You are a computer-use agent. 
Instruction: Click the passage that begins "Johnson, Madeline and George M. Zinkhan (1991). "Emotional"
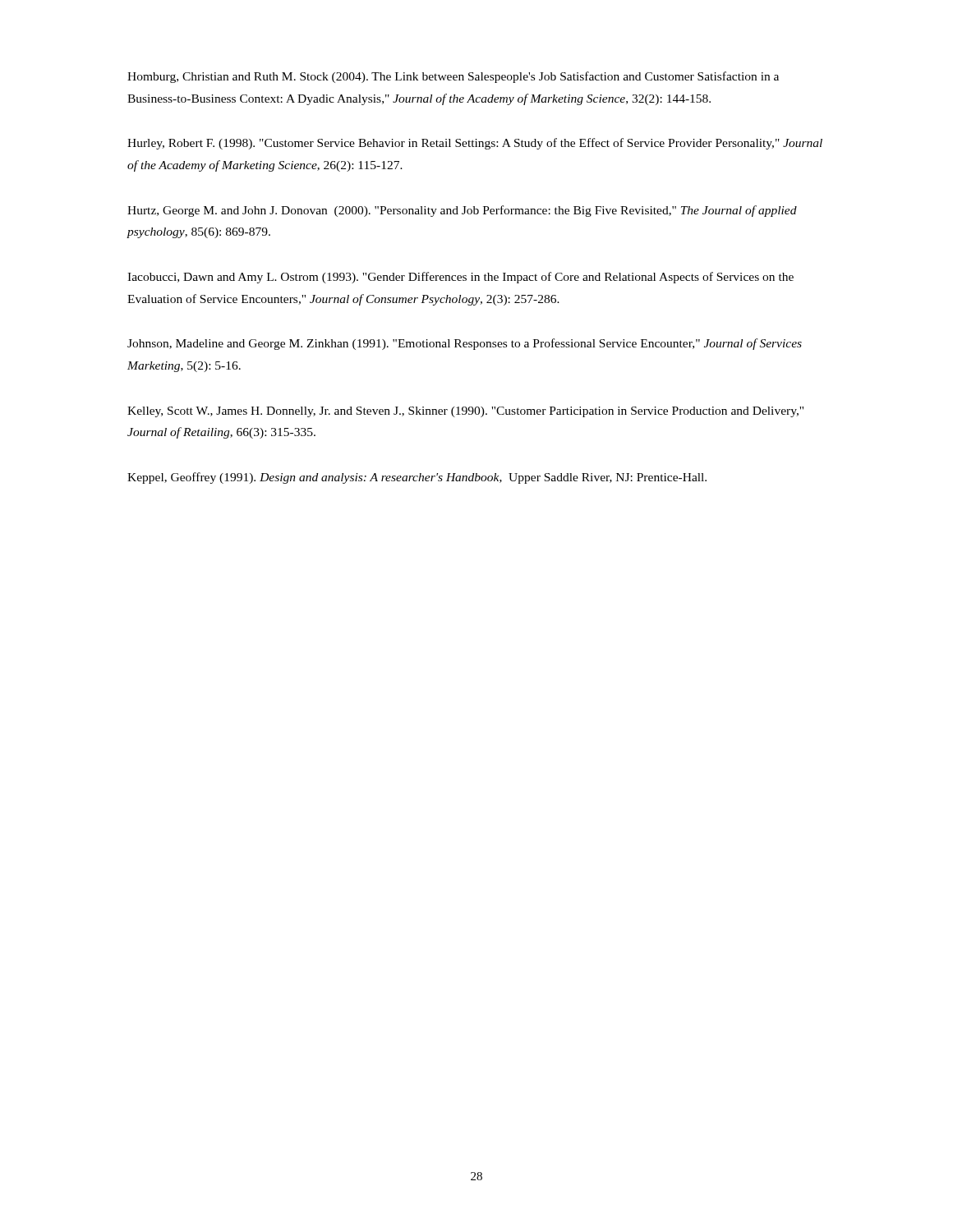(x=476, y=355)
